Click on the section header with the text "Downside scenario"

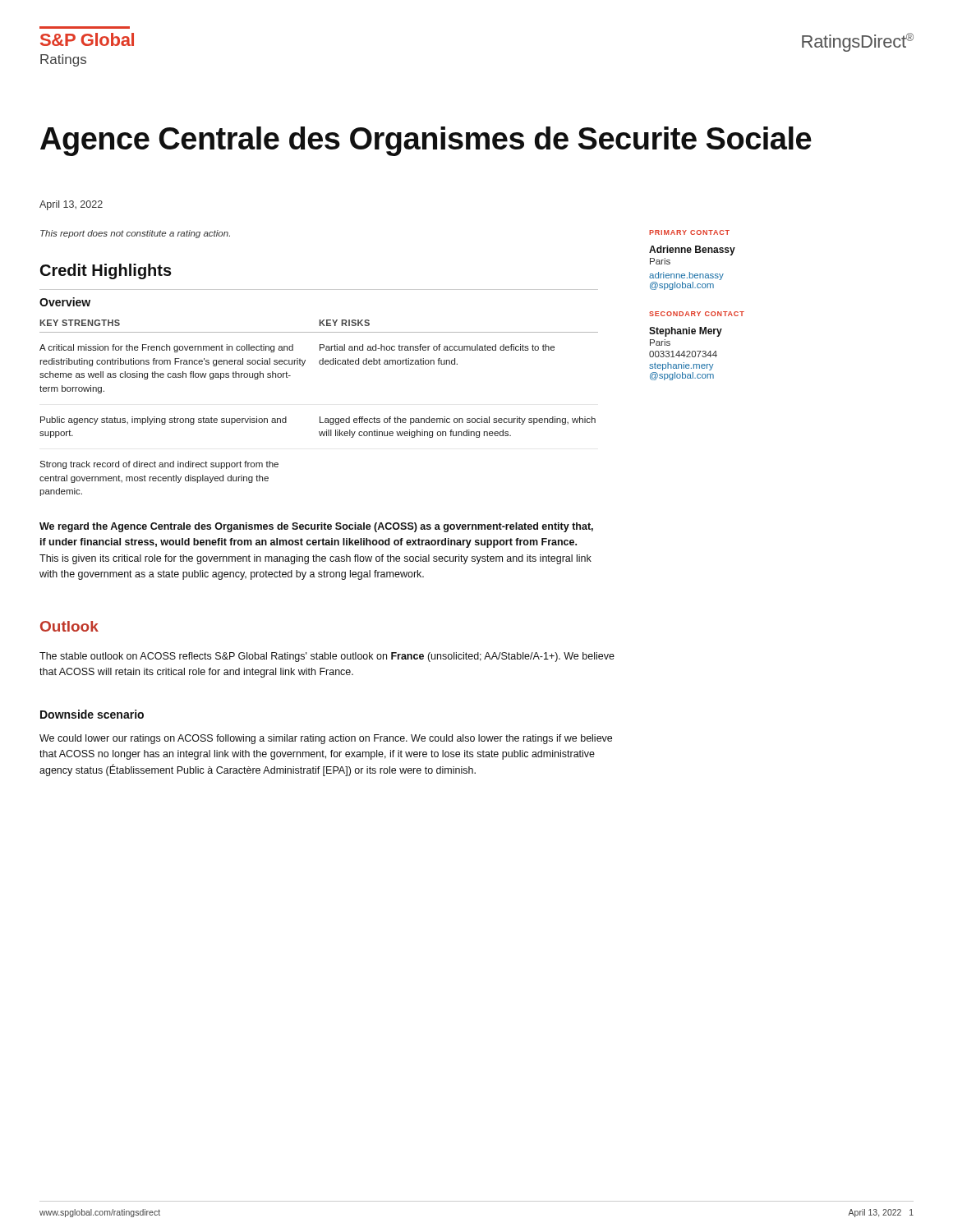click(92, 714)
